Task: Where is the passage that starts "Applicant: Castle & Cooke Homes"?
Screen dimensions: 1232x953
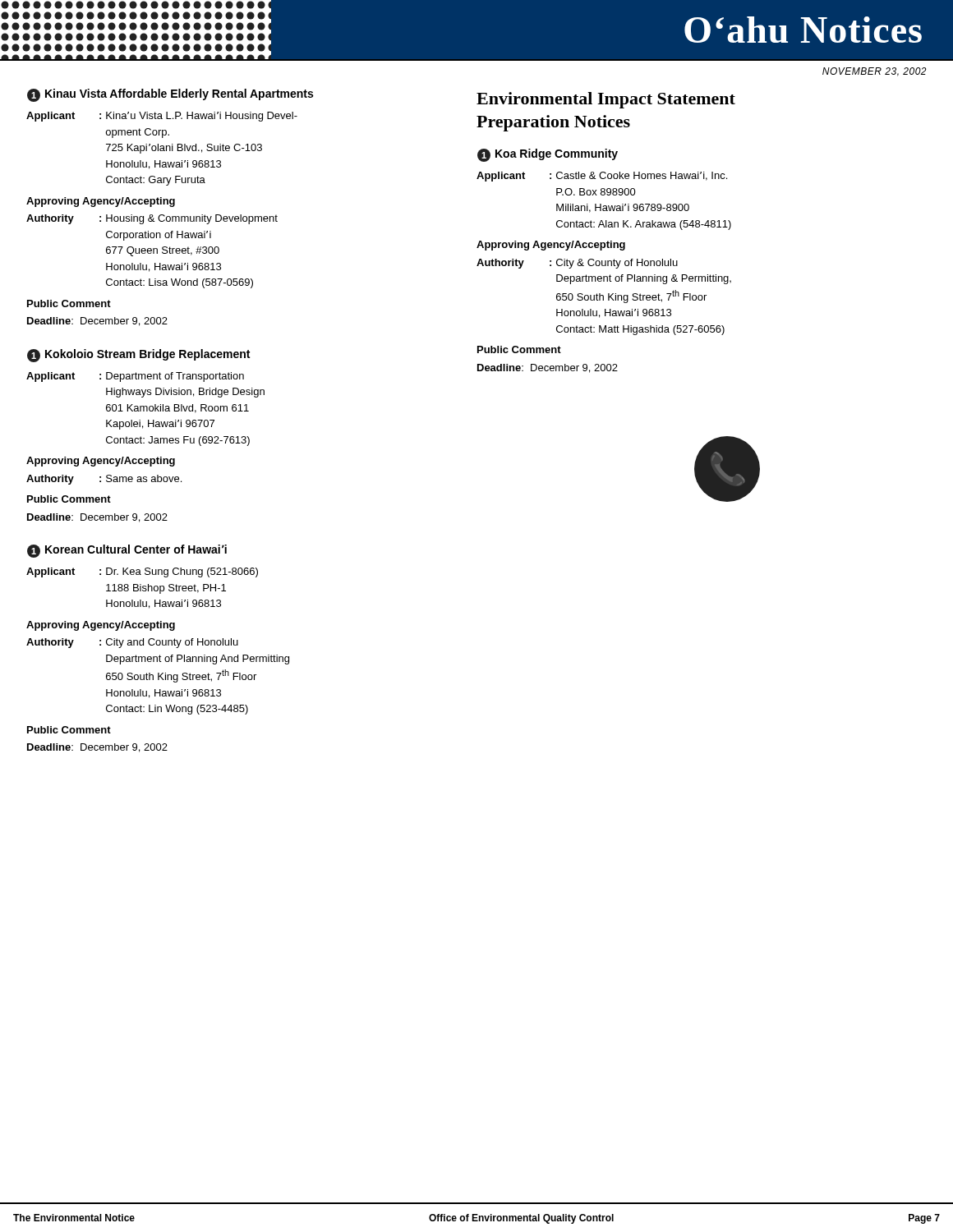Action: (x=702, y=272)
